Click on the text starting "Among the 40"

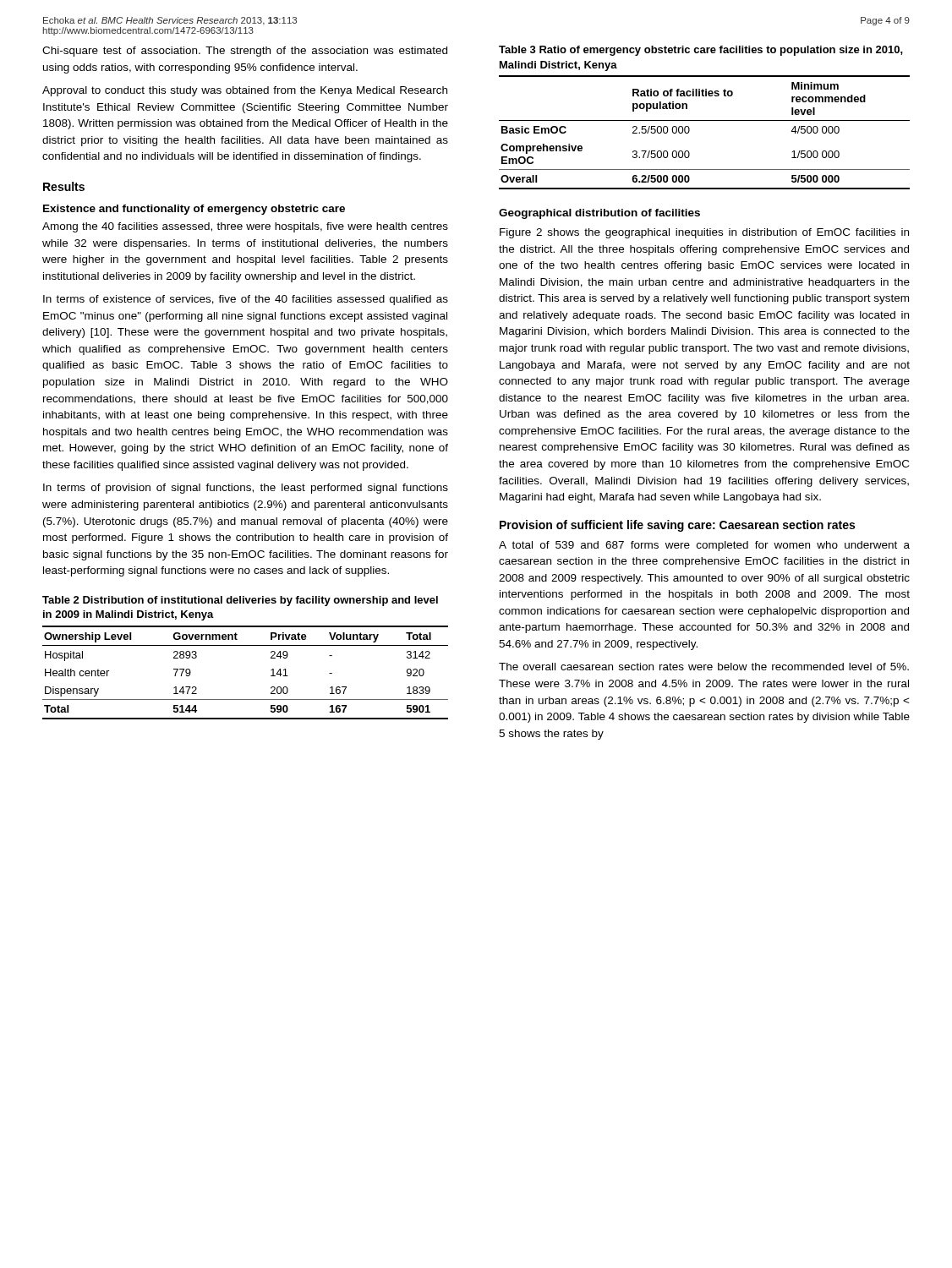click(x=245, y=398)
